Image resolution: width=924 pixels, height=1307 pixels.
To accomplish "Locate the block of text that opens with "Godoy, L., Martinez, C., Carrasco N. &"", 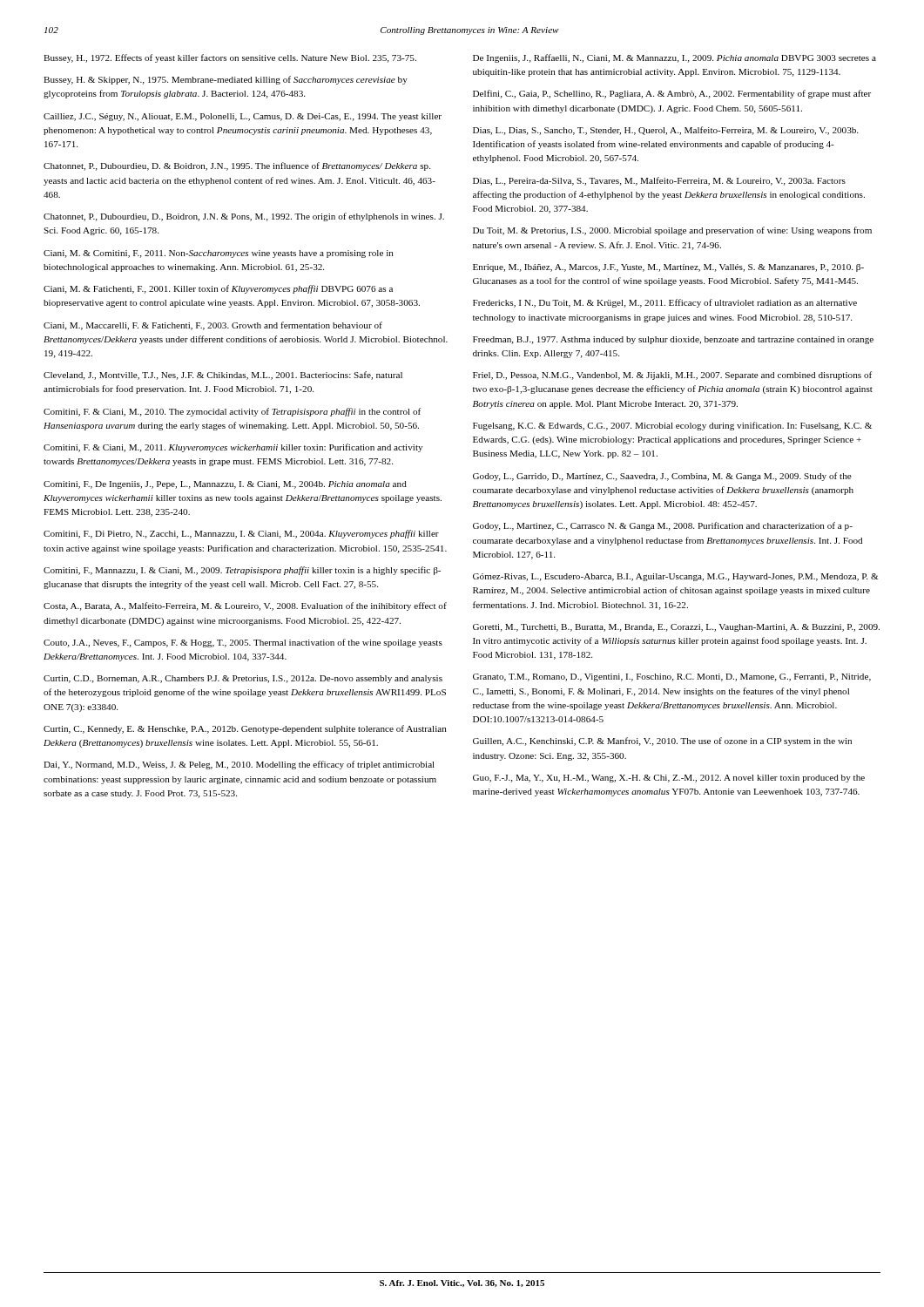I will [676, 540].
